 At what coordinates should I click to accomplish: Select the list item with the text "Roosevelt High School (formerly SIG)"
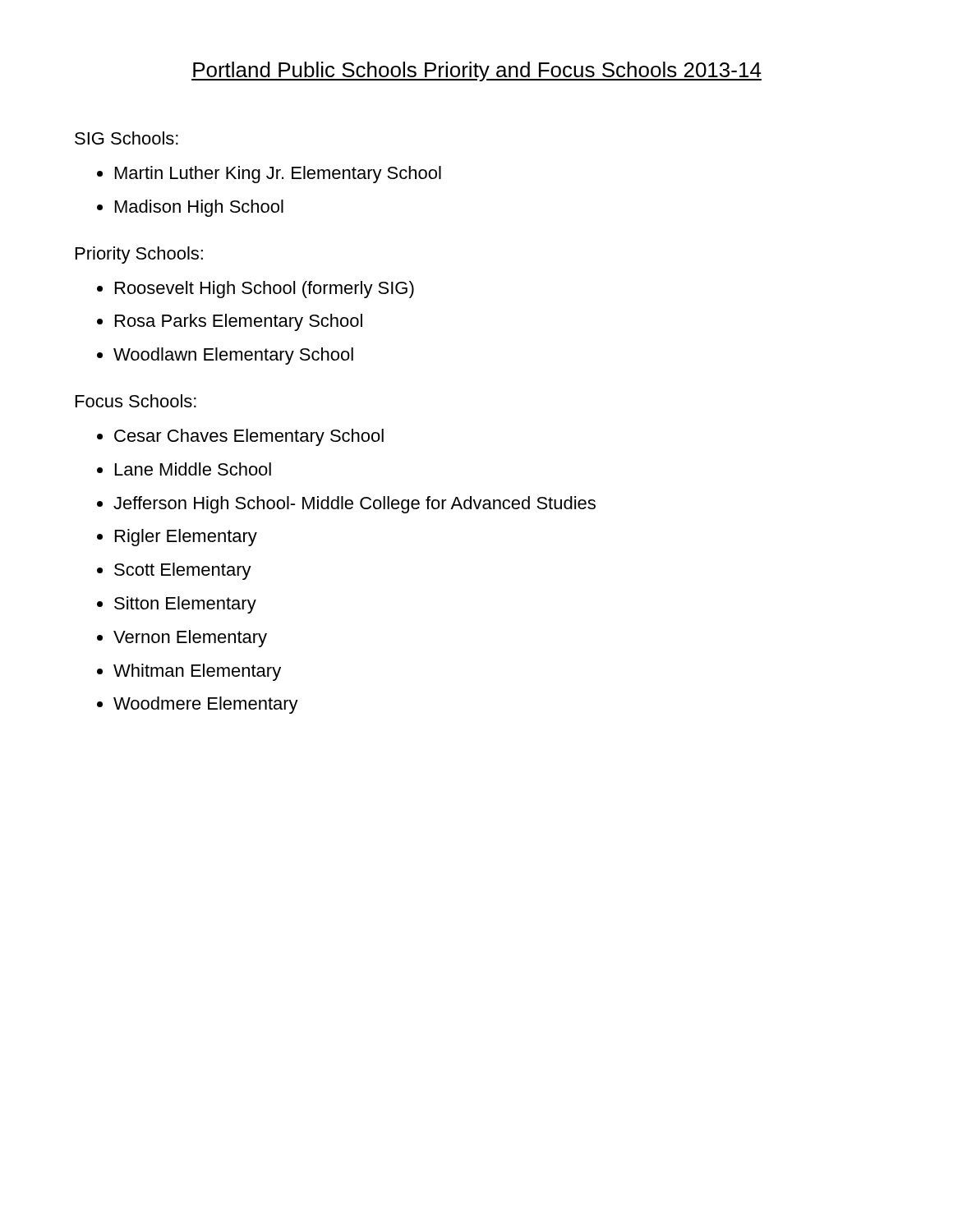(265, 290)
